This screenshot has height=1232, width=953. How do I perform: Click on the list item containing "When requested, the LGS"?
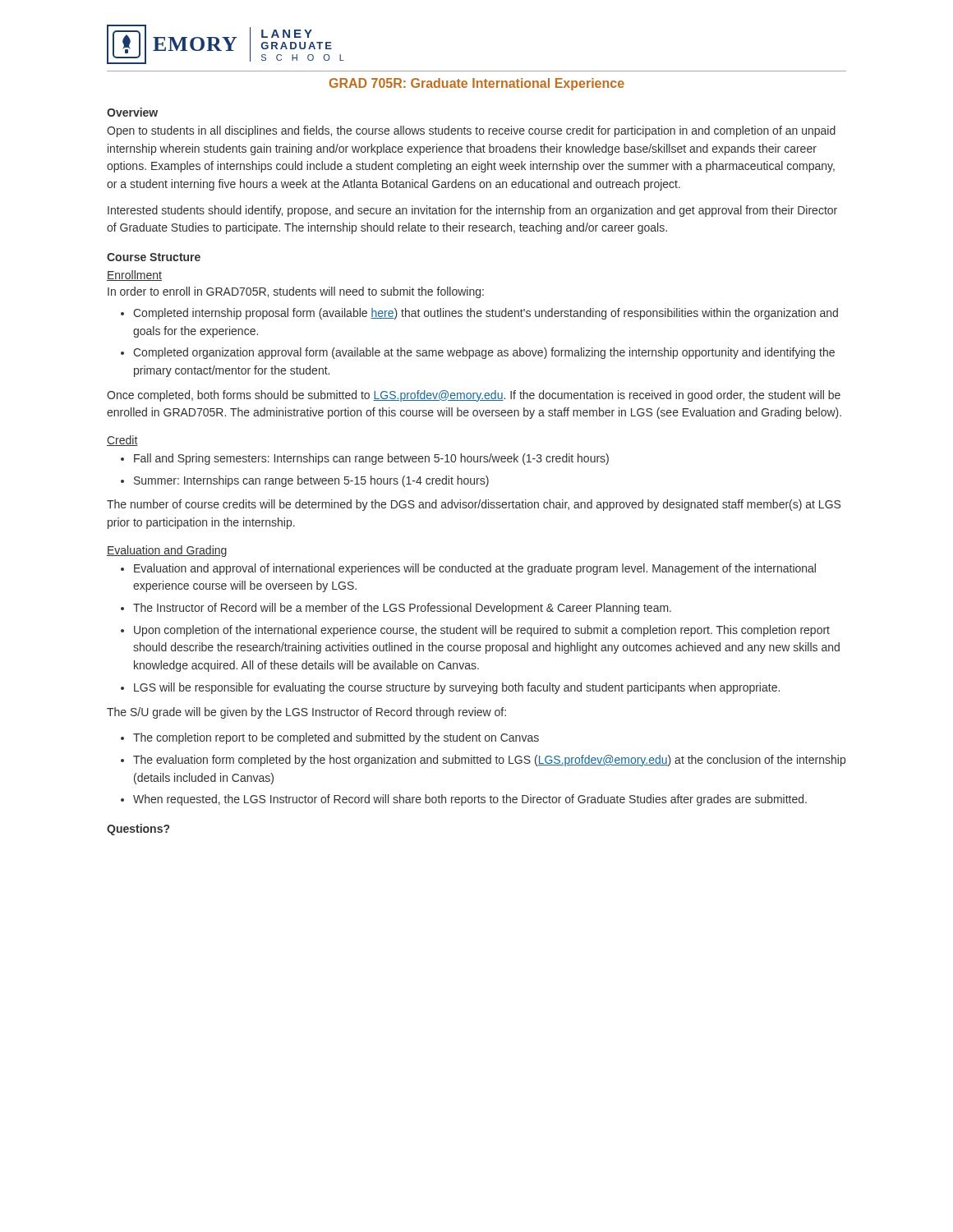coord(470,799)
